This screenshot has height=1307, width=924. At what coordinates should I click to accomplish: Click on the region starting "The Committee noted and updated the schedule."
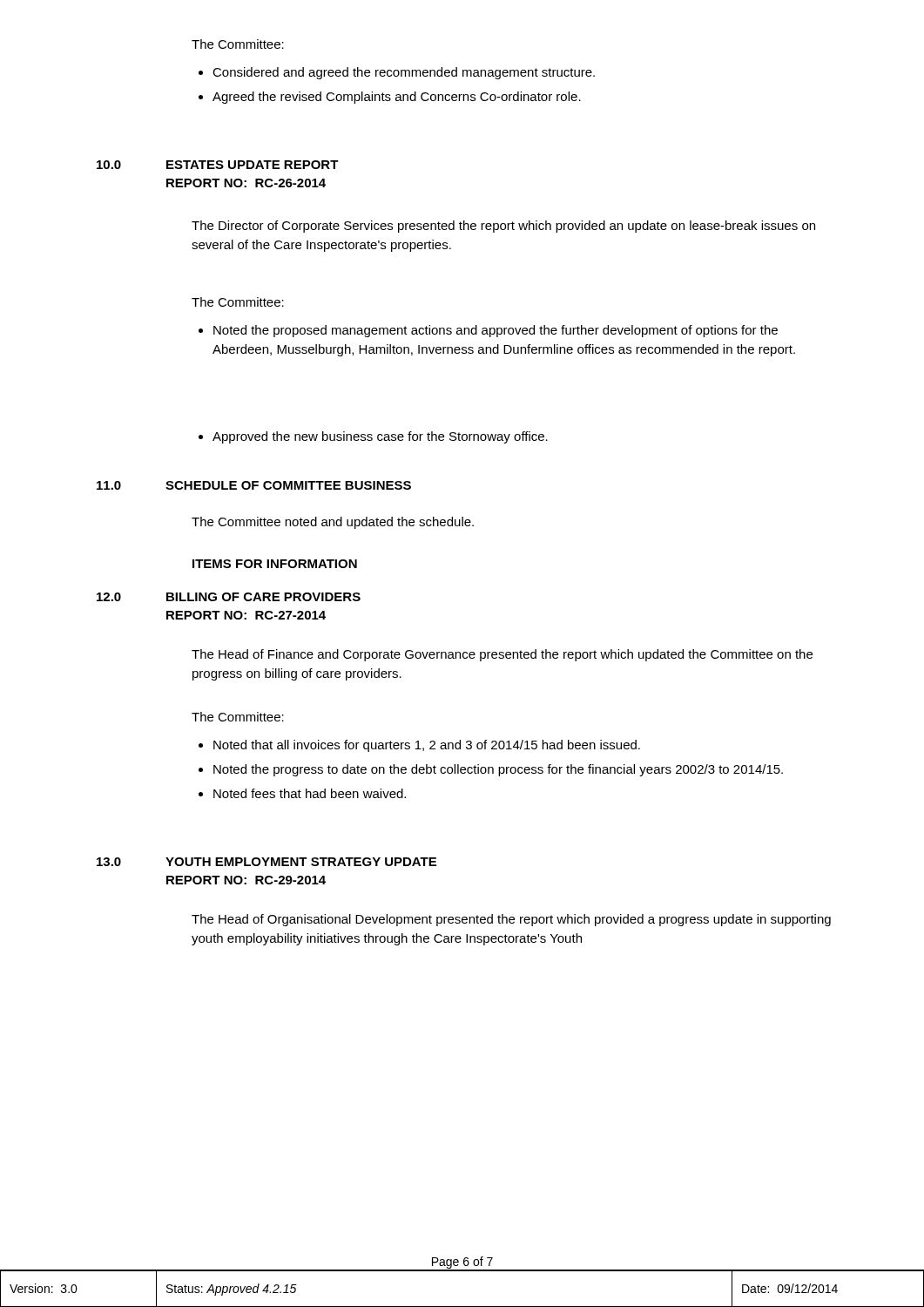(333, 521)
